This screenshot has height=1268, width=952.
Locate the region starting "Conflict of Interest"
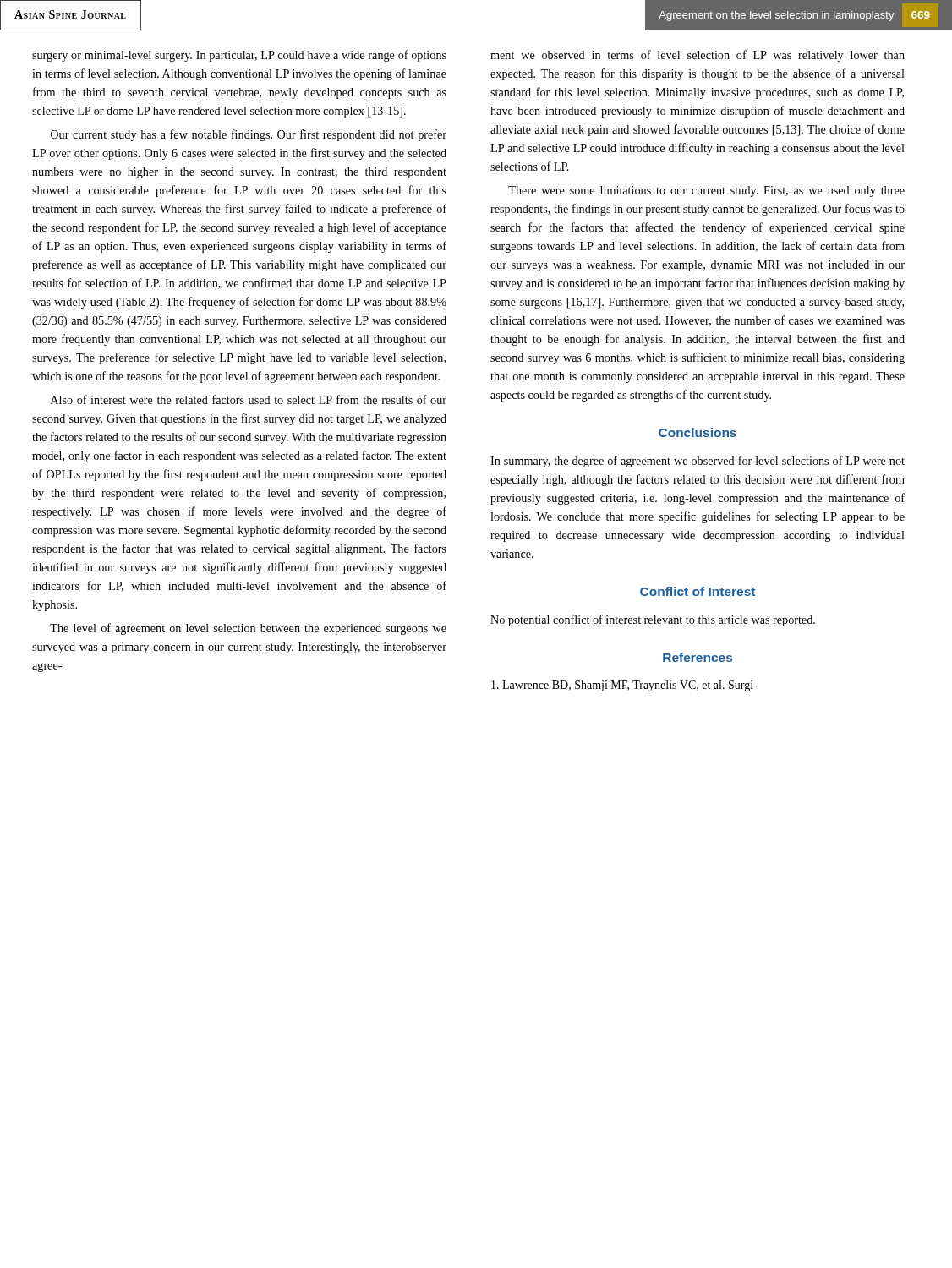point(698,591)
